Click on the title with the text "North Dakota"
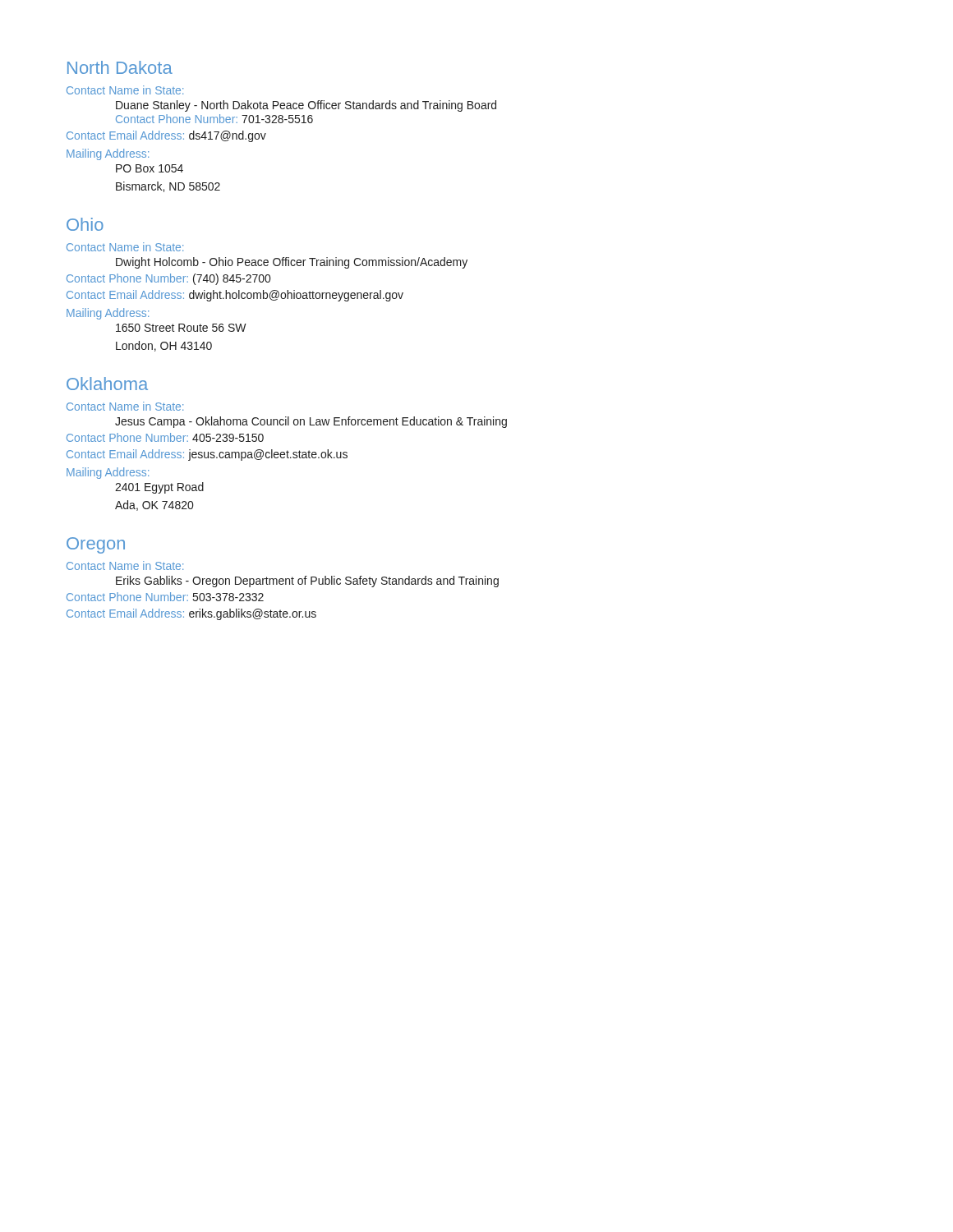Screen dimensions: 1232x953 (119, 68)
